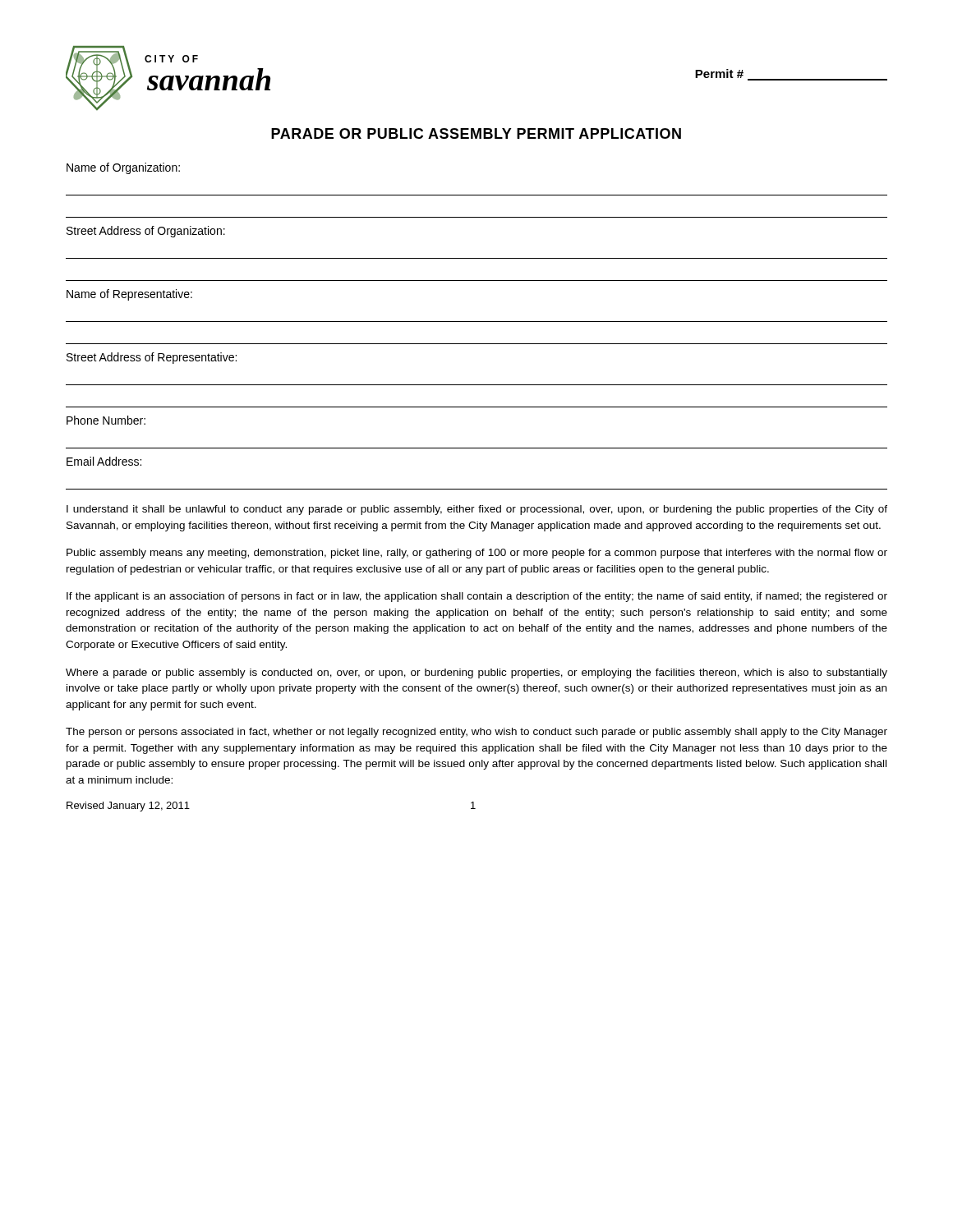Navigate to the block starting "Permit #"
Viewport: 953px width, 1232px height.
791,73
